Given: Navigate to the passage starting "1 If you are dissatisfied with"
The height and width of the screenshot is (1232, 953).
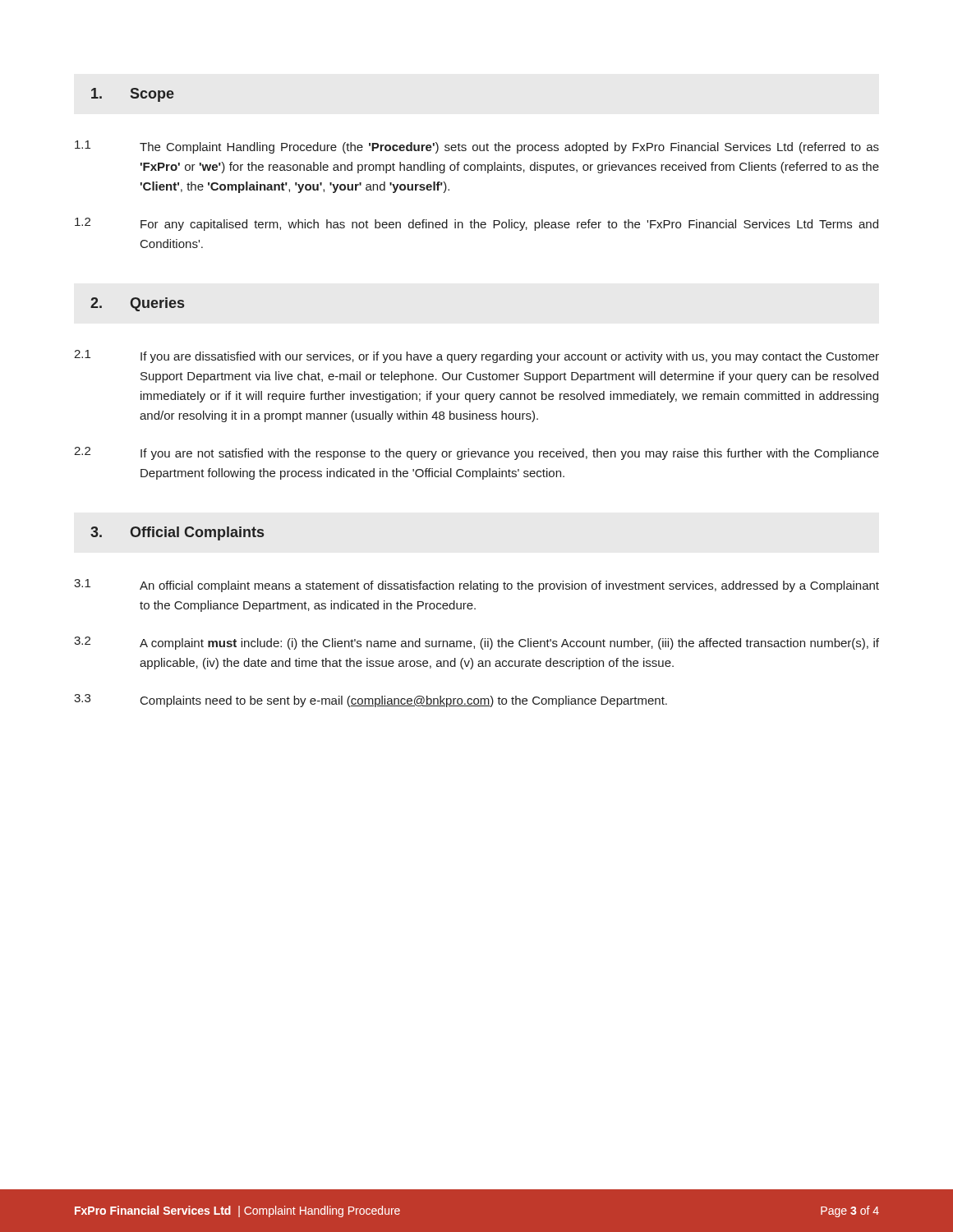Looking at the screenshot, I should (x=476, y=386).
